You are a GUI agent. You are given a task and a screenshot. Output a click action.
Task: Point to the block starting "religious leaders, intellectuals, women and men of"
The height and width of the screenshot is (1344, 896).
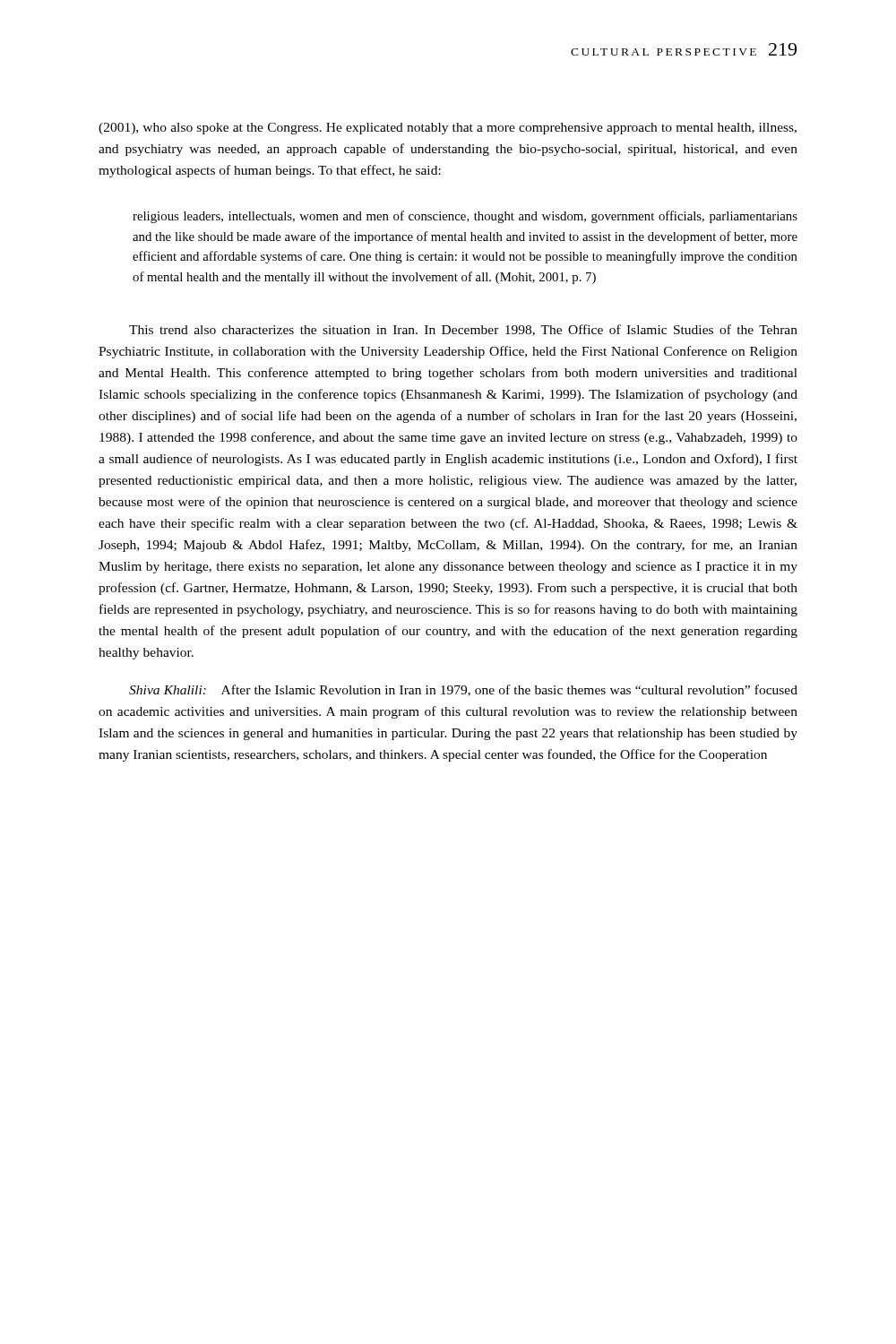click(465, 246)
